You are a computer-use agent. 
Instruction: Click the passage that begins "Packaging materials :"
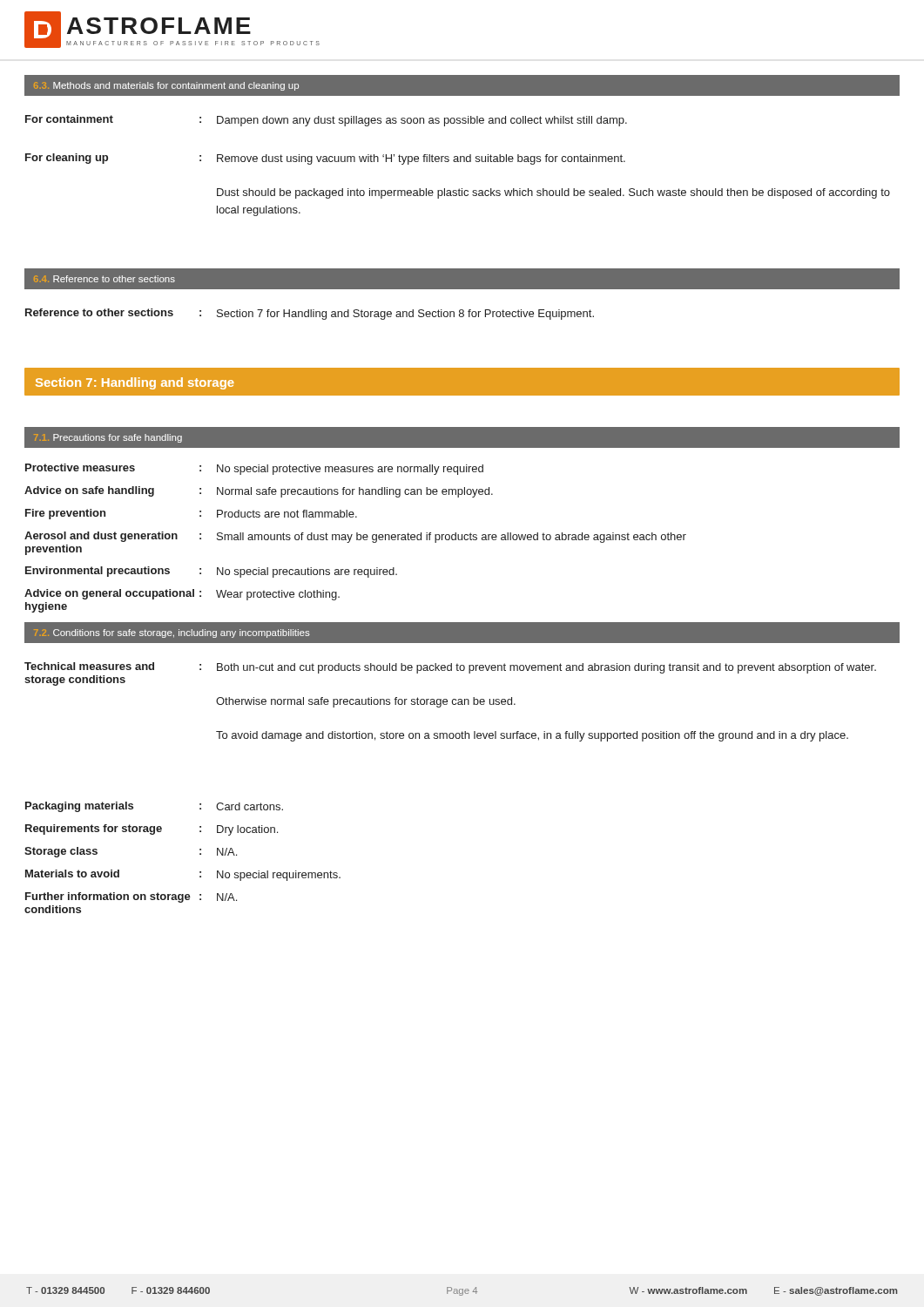point(74,806)
